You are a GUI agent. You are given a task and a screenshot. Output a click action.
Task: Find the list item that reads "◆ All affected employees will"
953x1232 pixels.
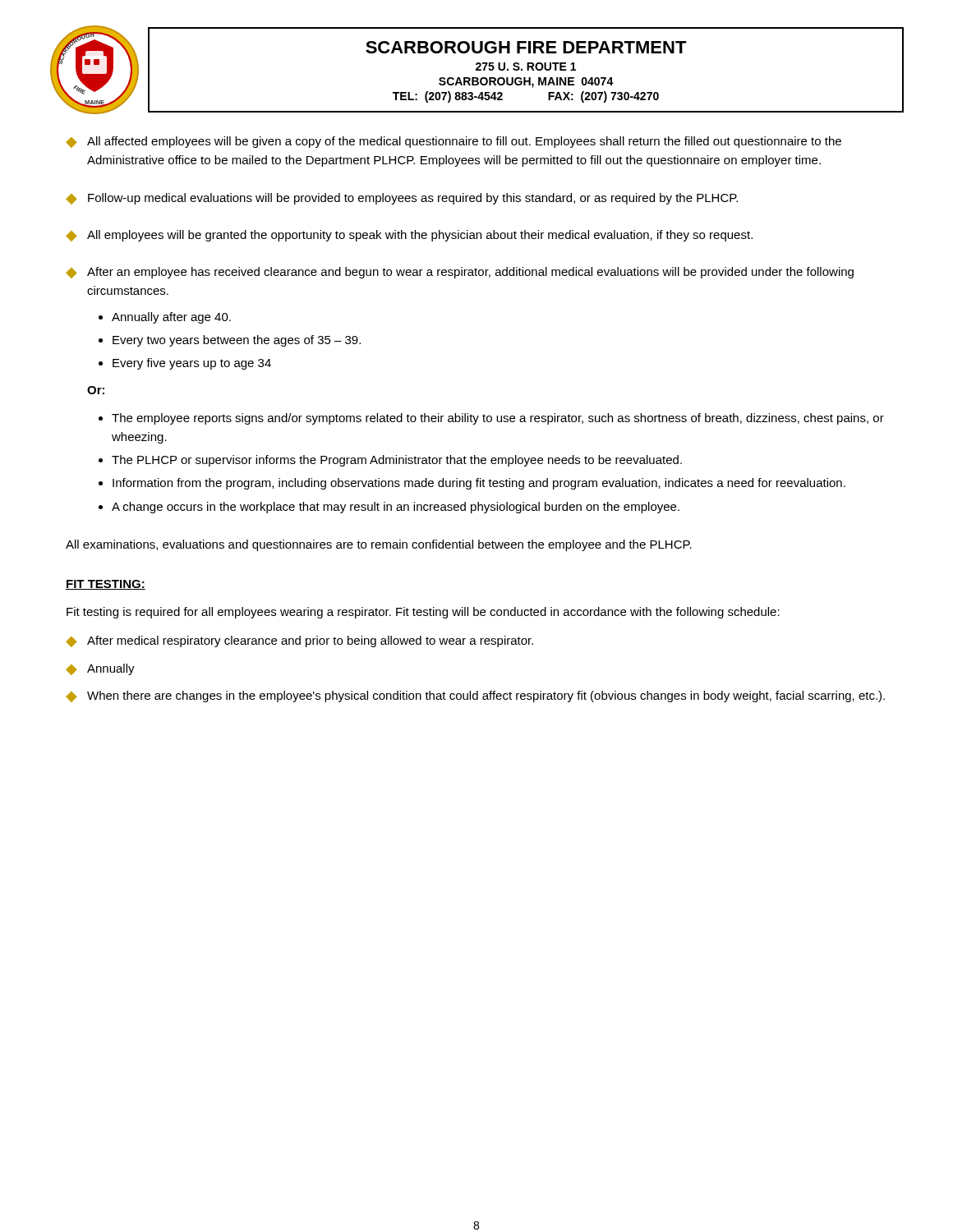point(476,151)
